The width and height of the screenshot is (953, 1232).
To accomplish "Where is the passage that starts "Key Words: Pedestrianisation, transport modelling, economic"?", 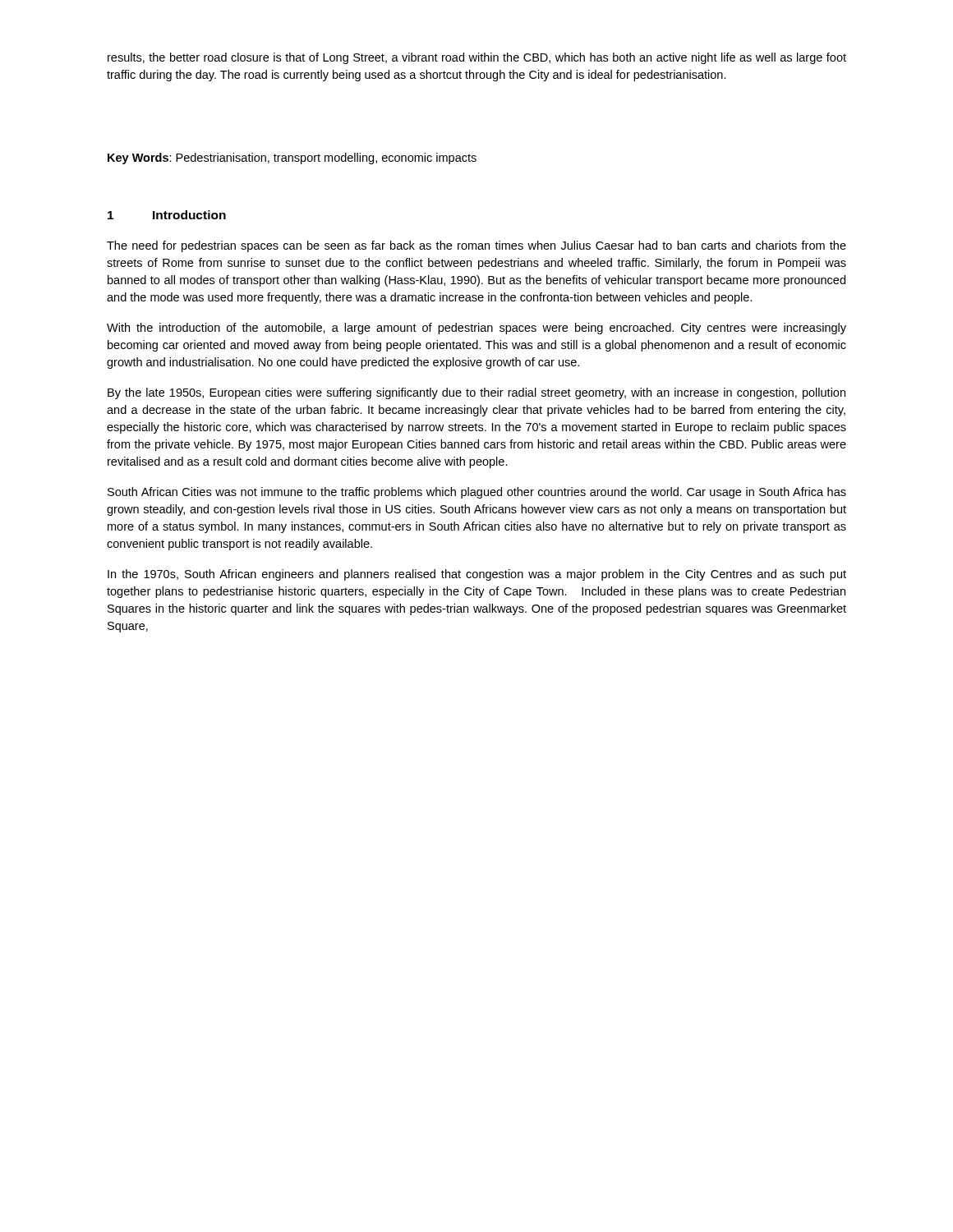I will [x=292, y=158].
